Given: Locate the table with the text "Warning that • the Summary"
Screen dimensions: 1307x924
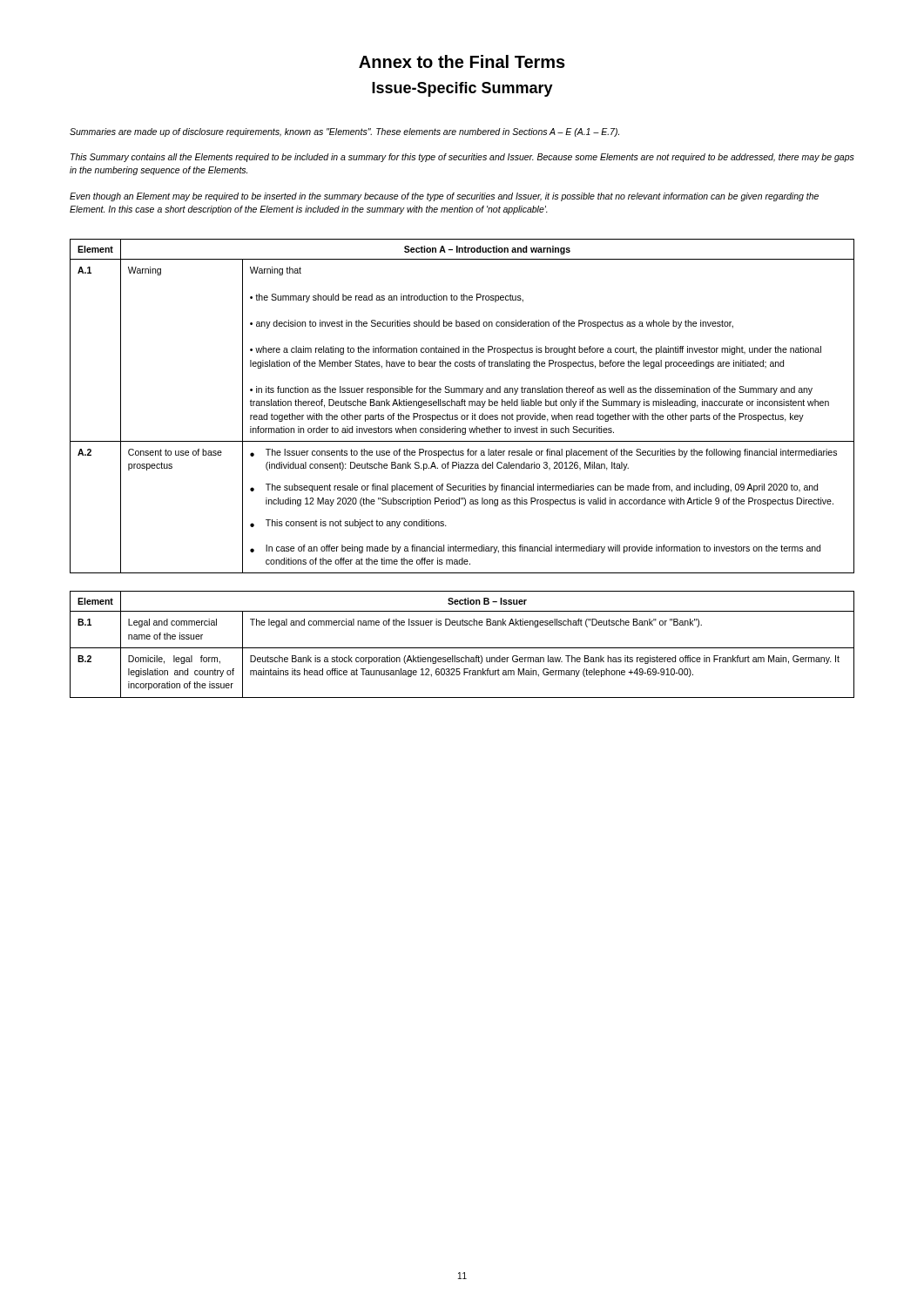Looking at the screenshot, I should point(462,406).
